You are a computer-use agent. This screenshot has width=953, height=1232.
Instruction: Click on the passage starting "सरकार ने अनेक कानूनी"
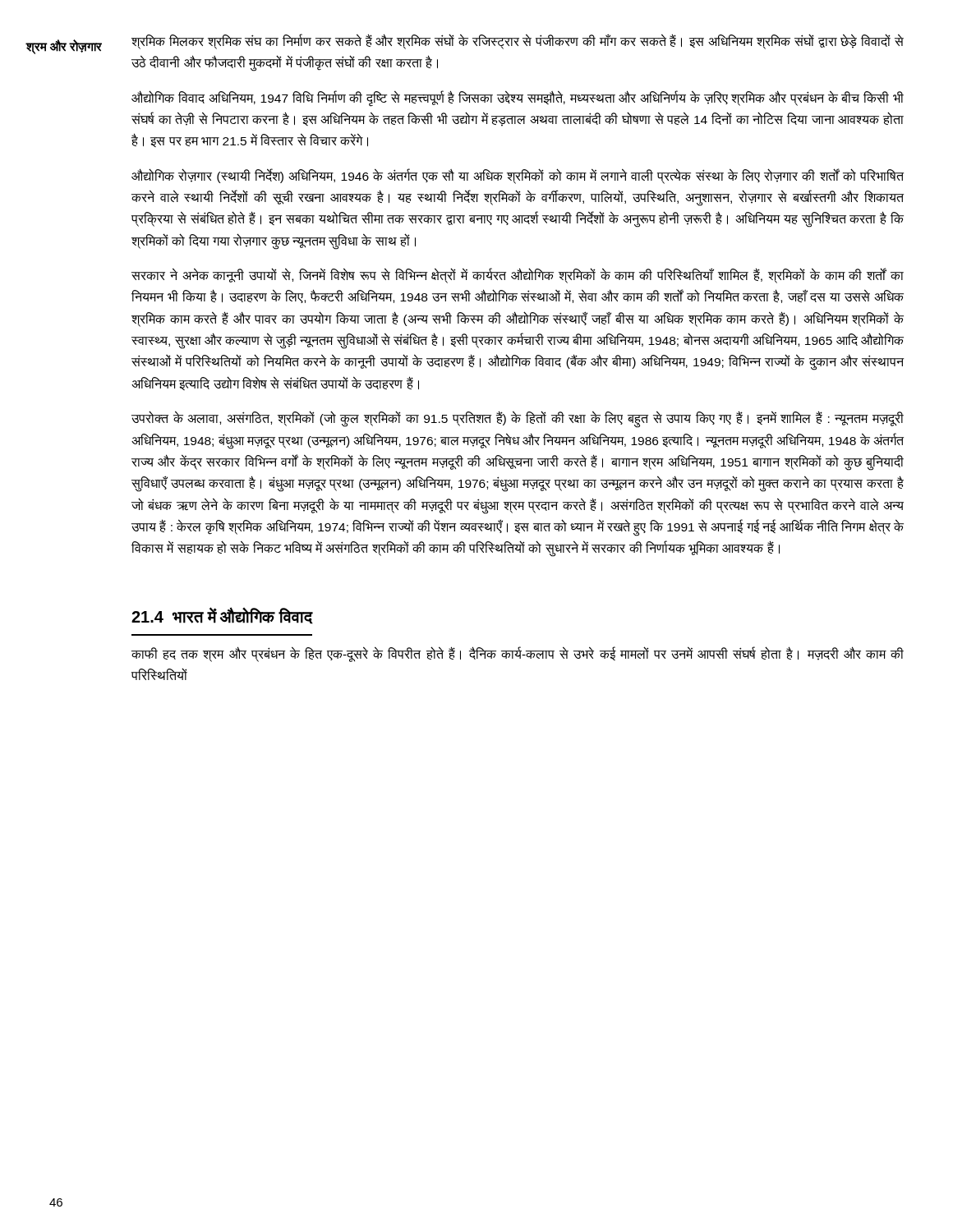(518, 330)
